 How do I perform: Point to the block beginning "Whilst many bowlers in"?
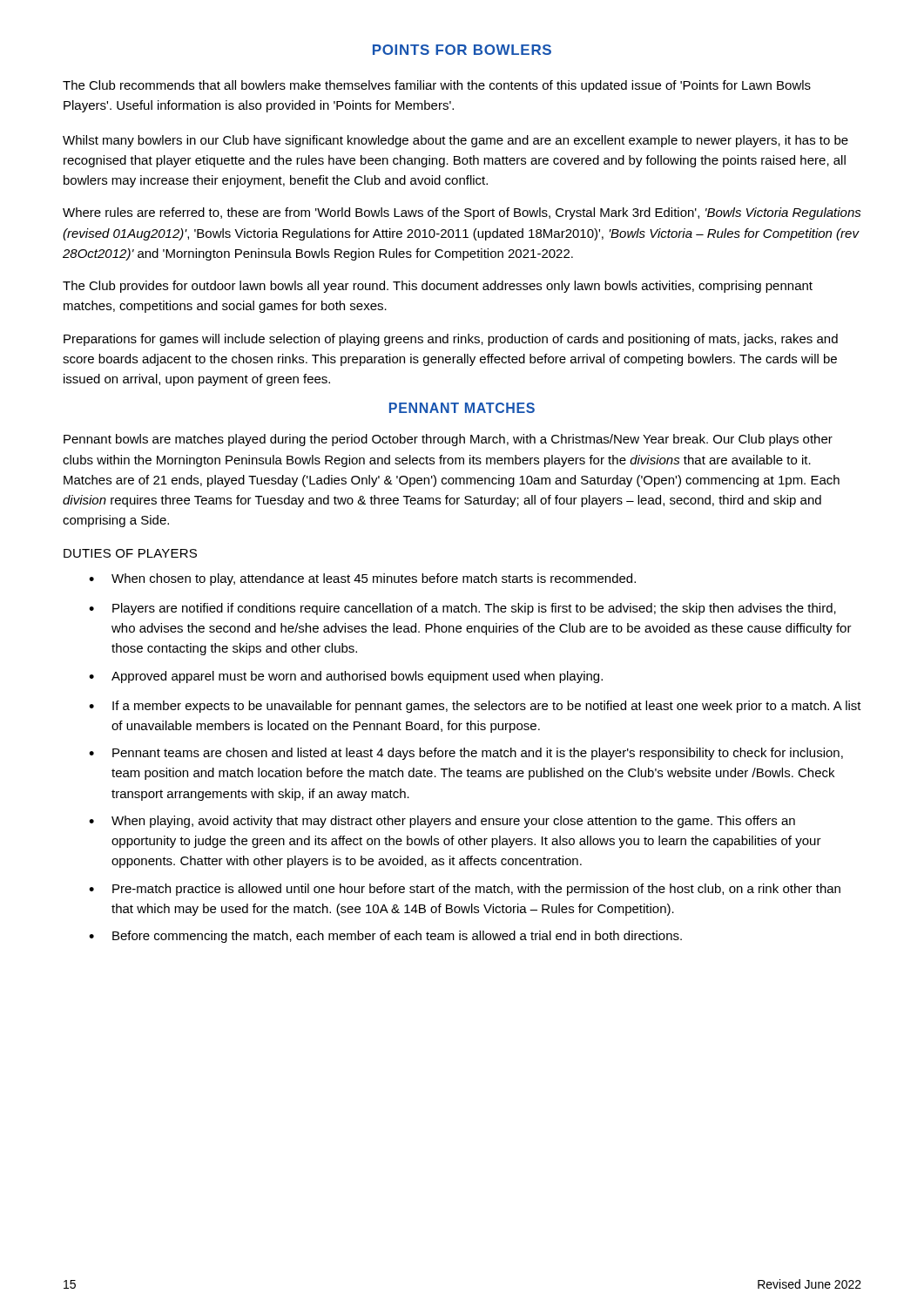point(456,160)
